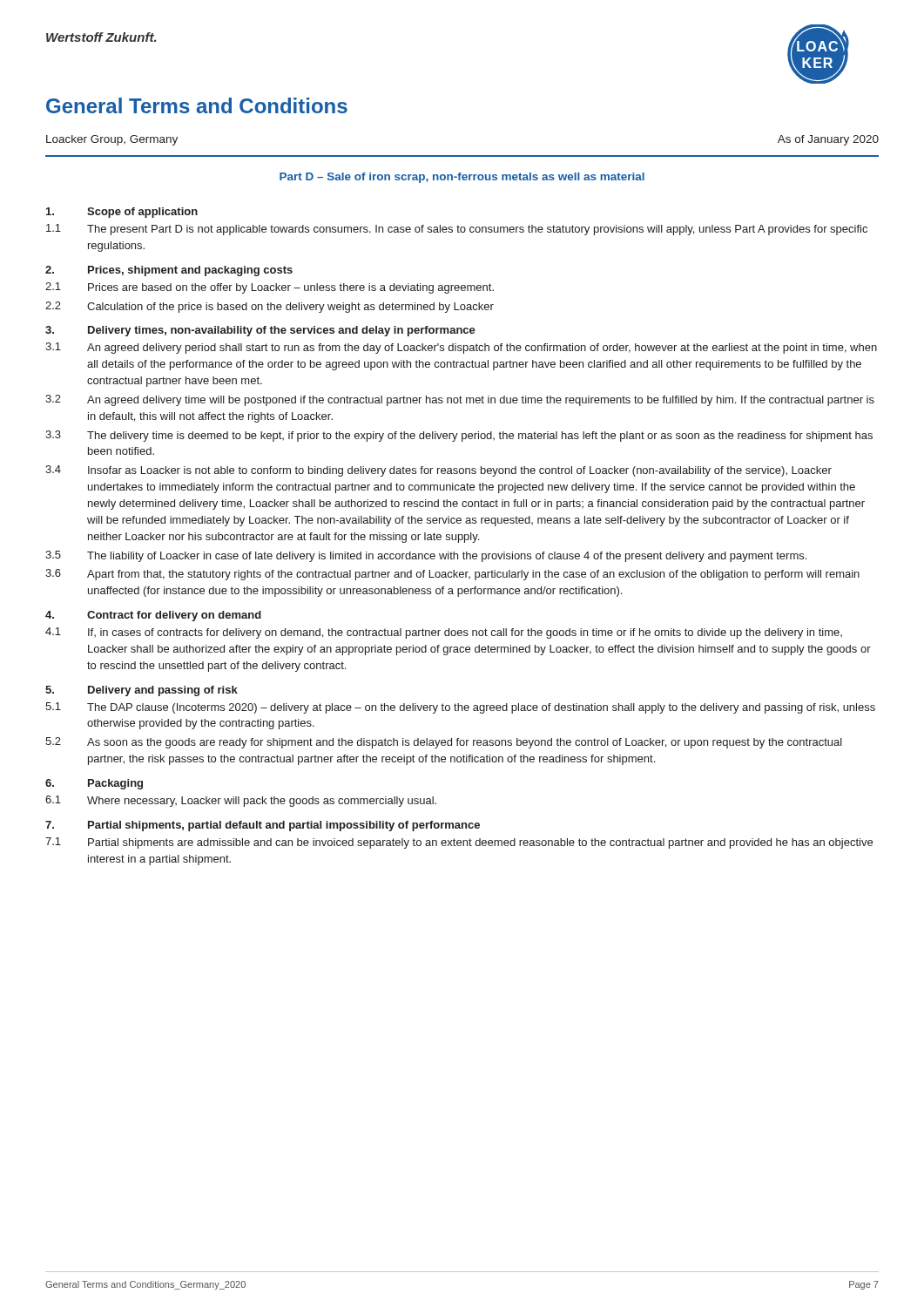Point to the text starting "3.3 The delivery time is deemed"

point(462,444)
